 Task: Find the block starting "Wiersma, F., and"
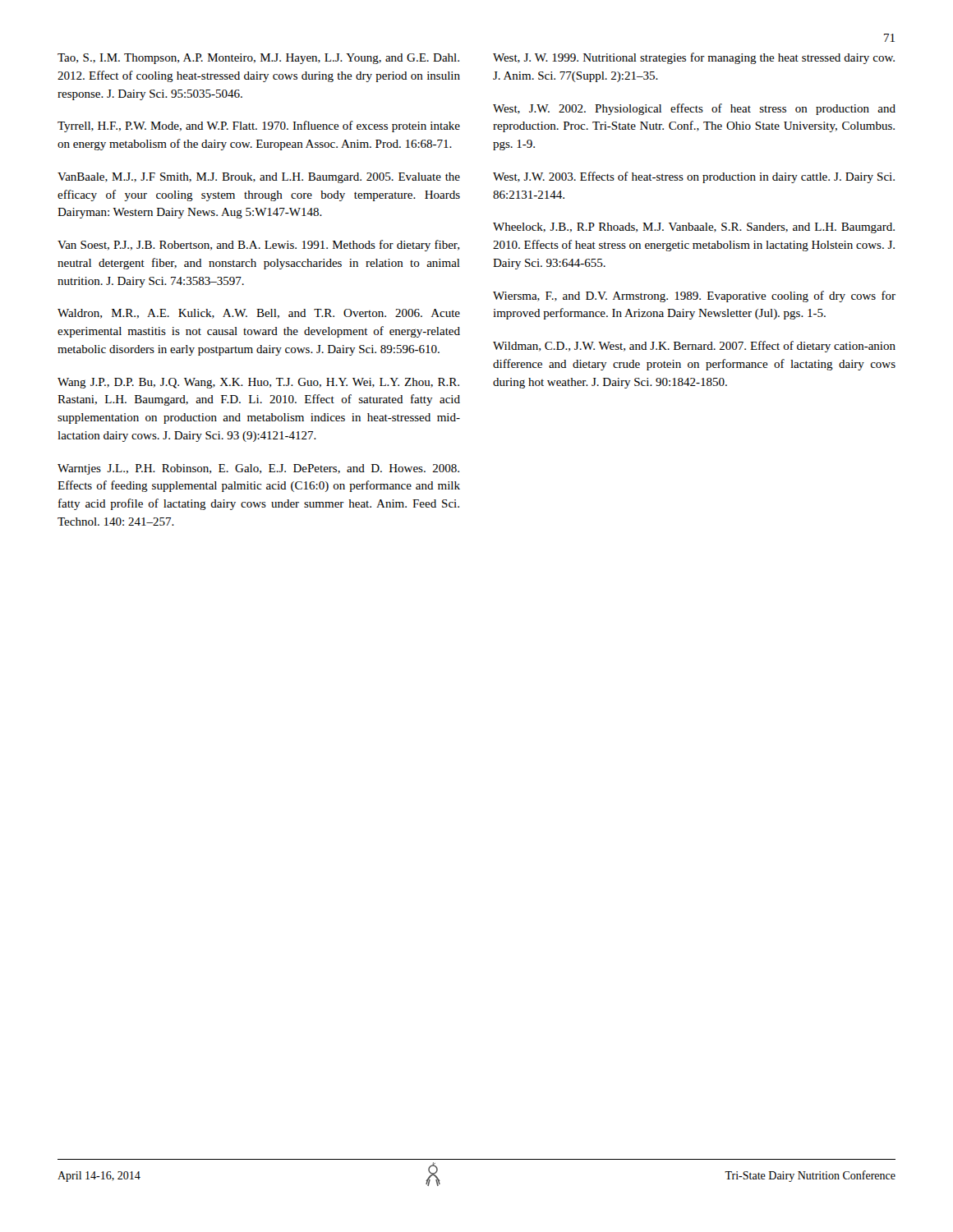(694, 304)
